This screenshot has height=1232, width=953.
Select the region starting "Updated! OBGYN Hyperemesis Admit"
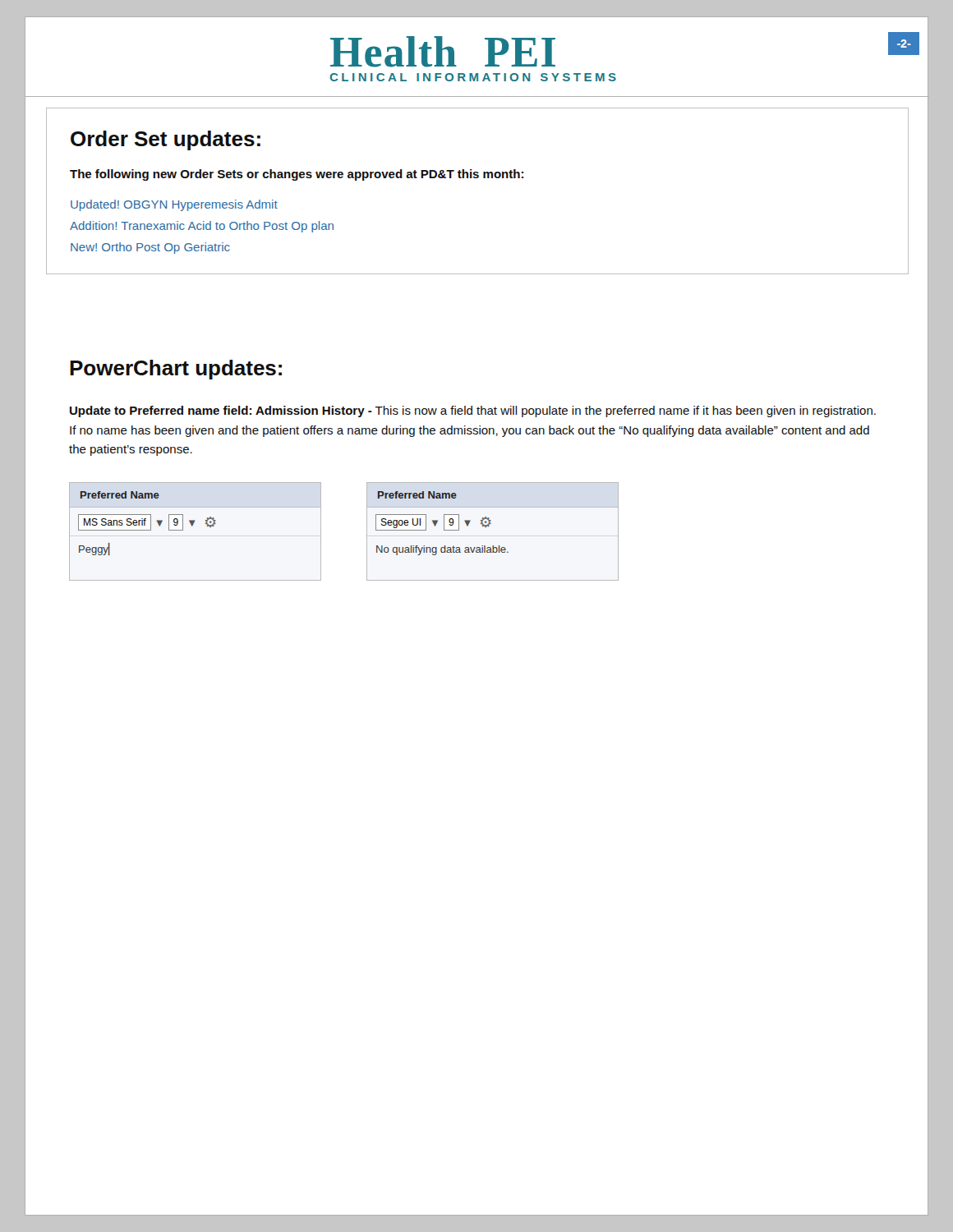174,204
